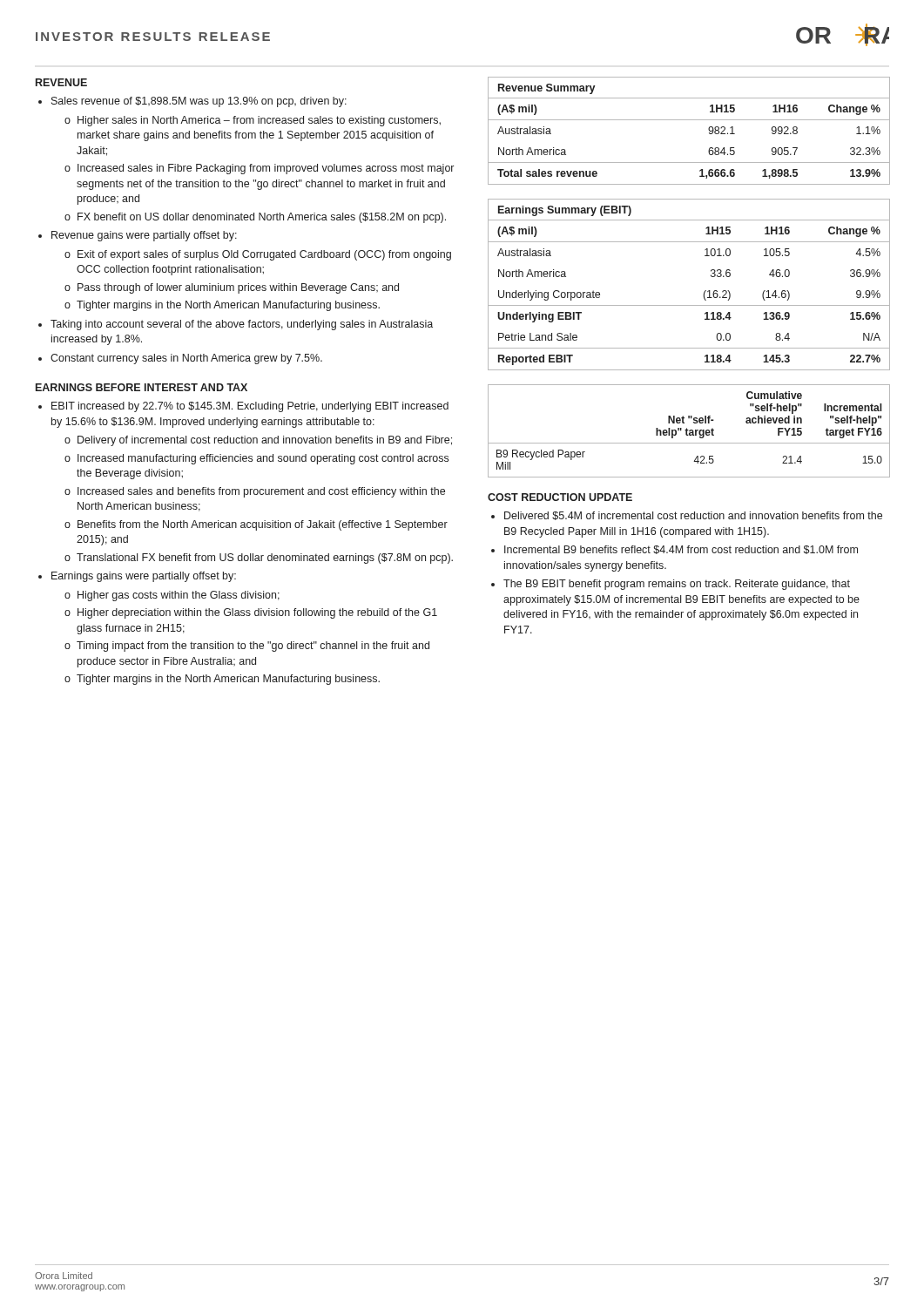Screen dimensions: 1307x924
Task: Locate the list item that says "Earnings gains were partially"
Action: point(137,577)
